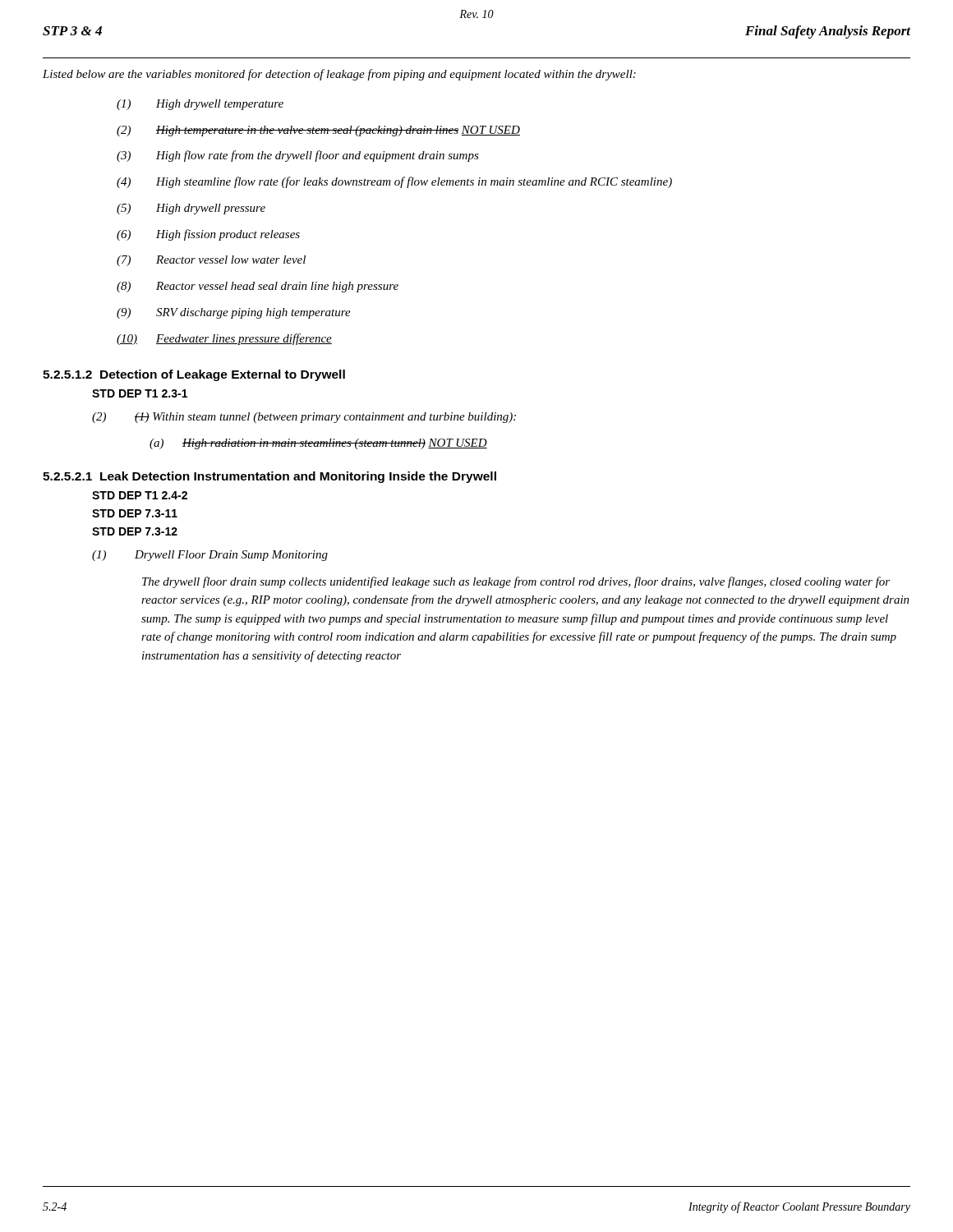
Task: Point to the block beginning "(a) High radiation in main steamlines (steam tunnel)"
Action: click(x=318, y=443)
